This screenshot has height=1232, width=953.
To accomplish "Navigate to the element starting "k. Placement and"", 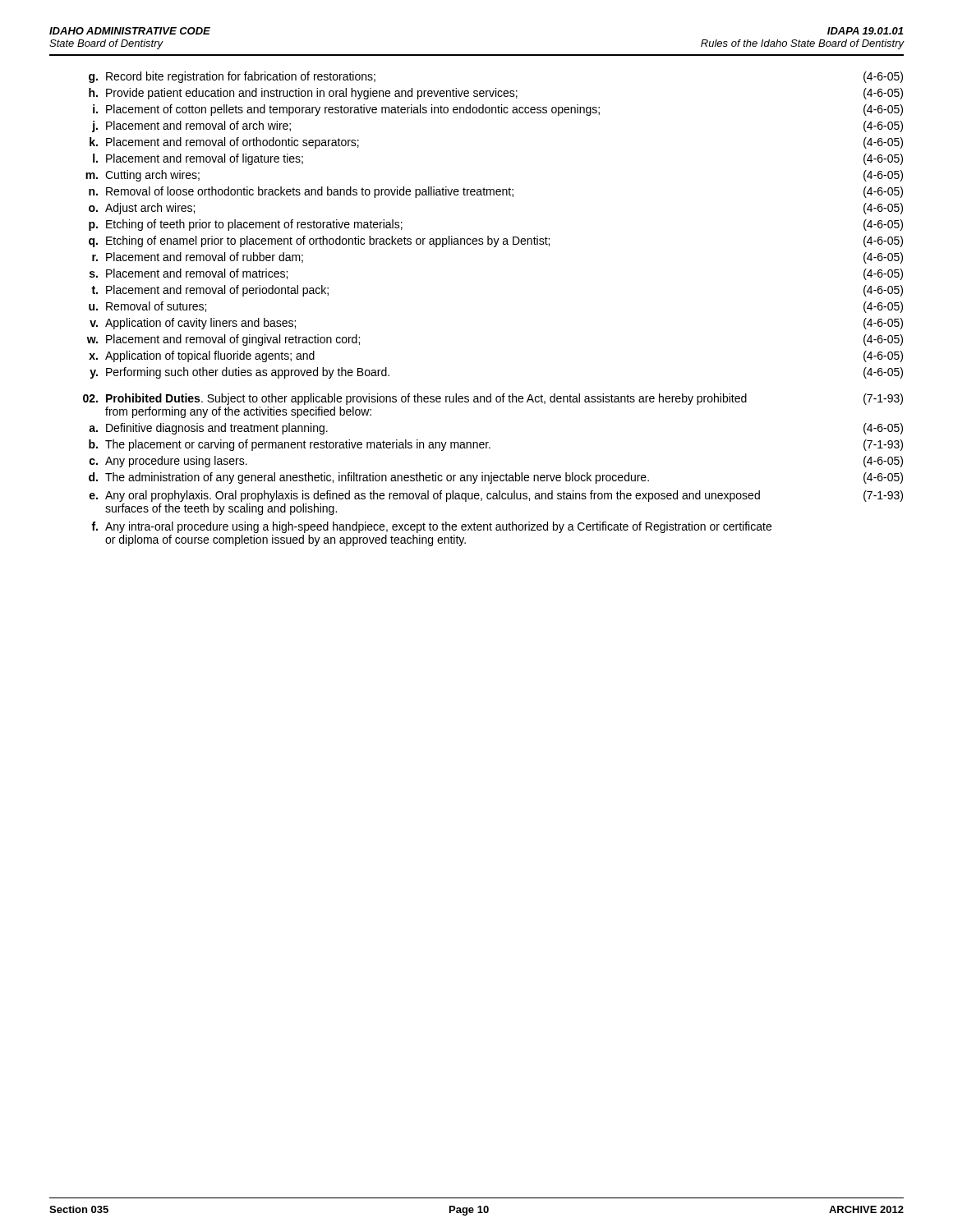I will tap(225, 143).
